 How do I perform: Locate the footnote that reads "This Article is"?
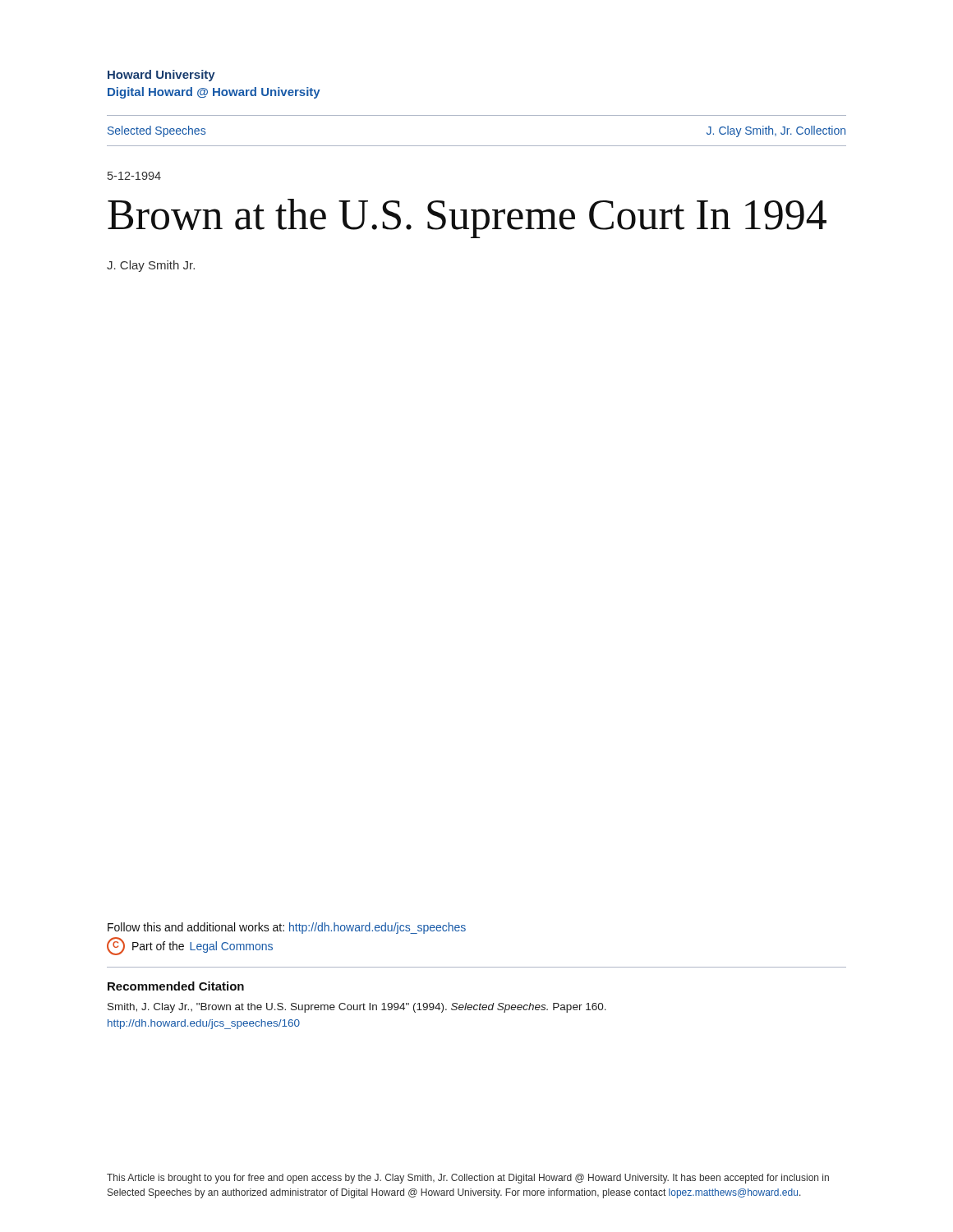pyautogui.click(x=468, y=1185)
